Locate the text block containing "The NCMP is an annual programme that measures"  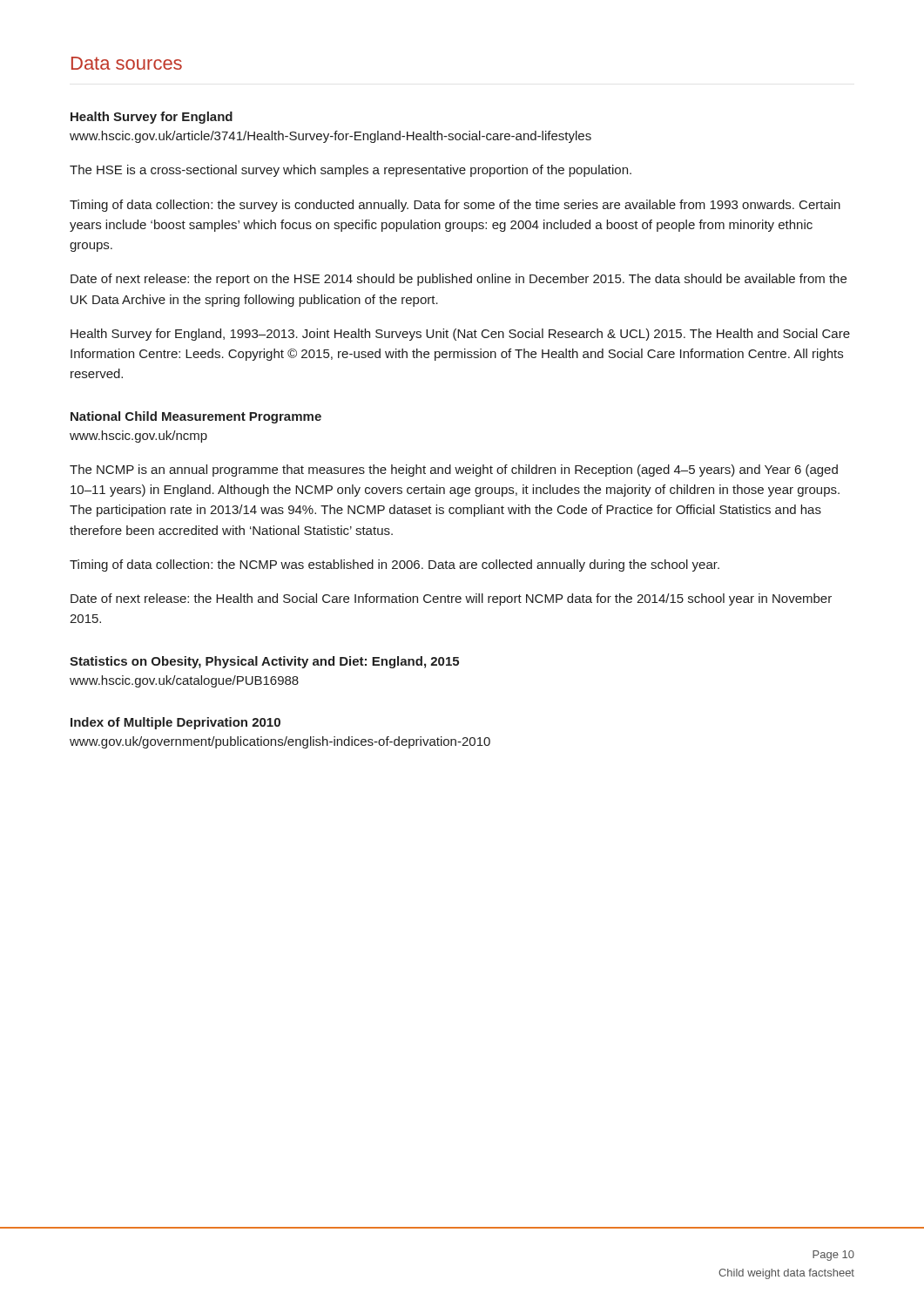click(455, 499)
